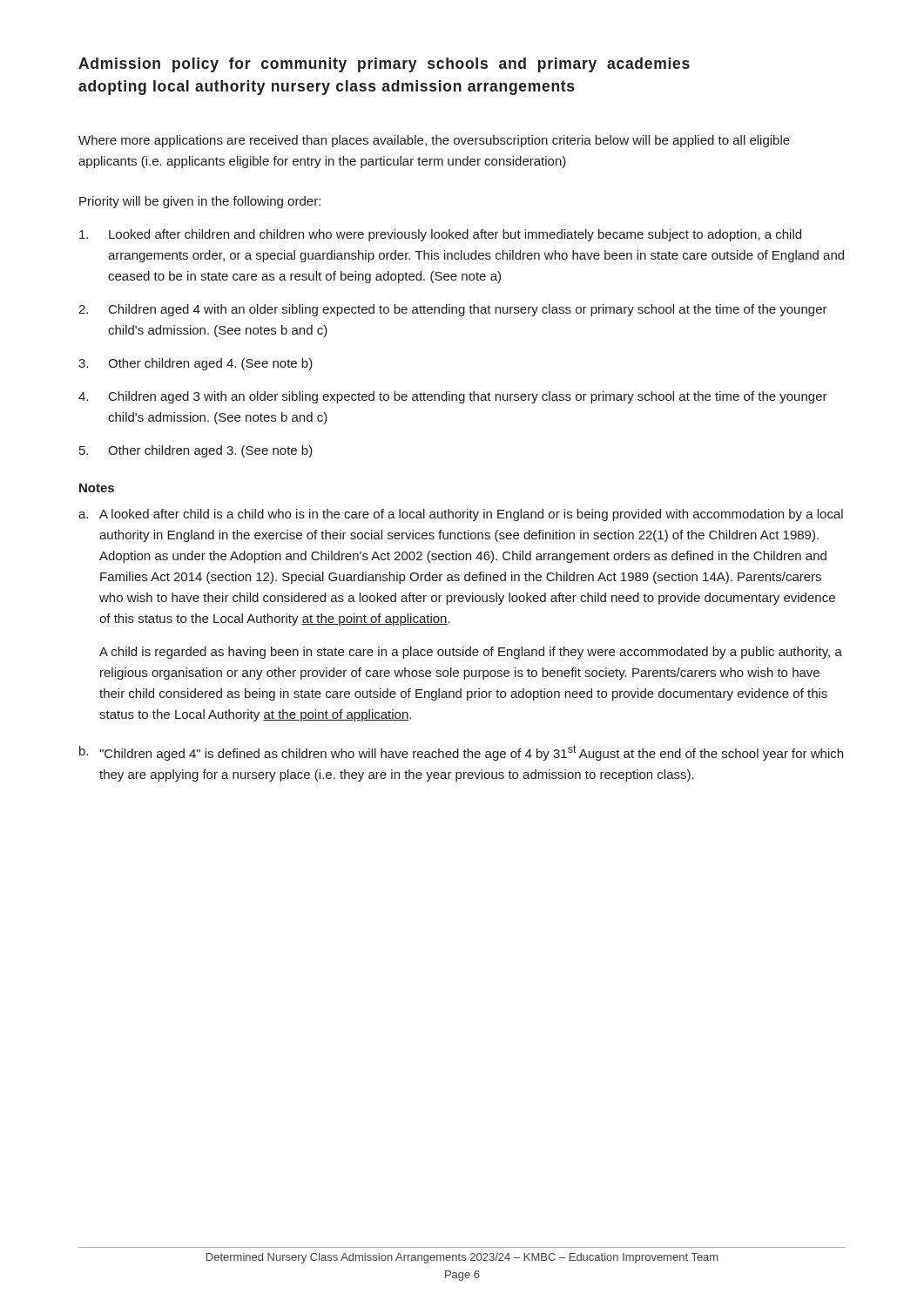Locate the text block with the text "Where more applications are received"
The image size is (924, 1307).
coord(434,150)
